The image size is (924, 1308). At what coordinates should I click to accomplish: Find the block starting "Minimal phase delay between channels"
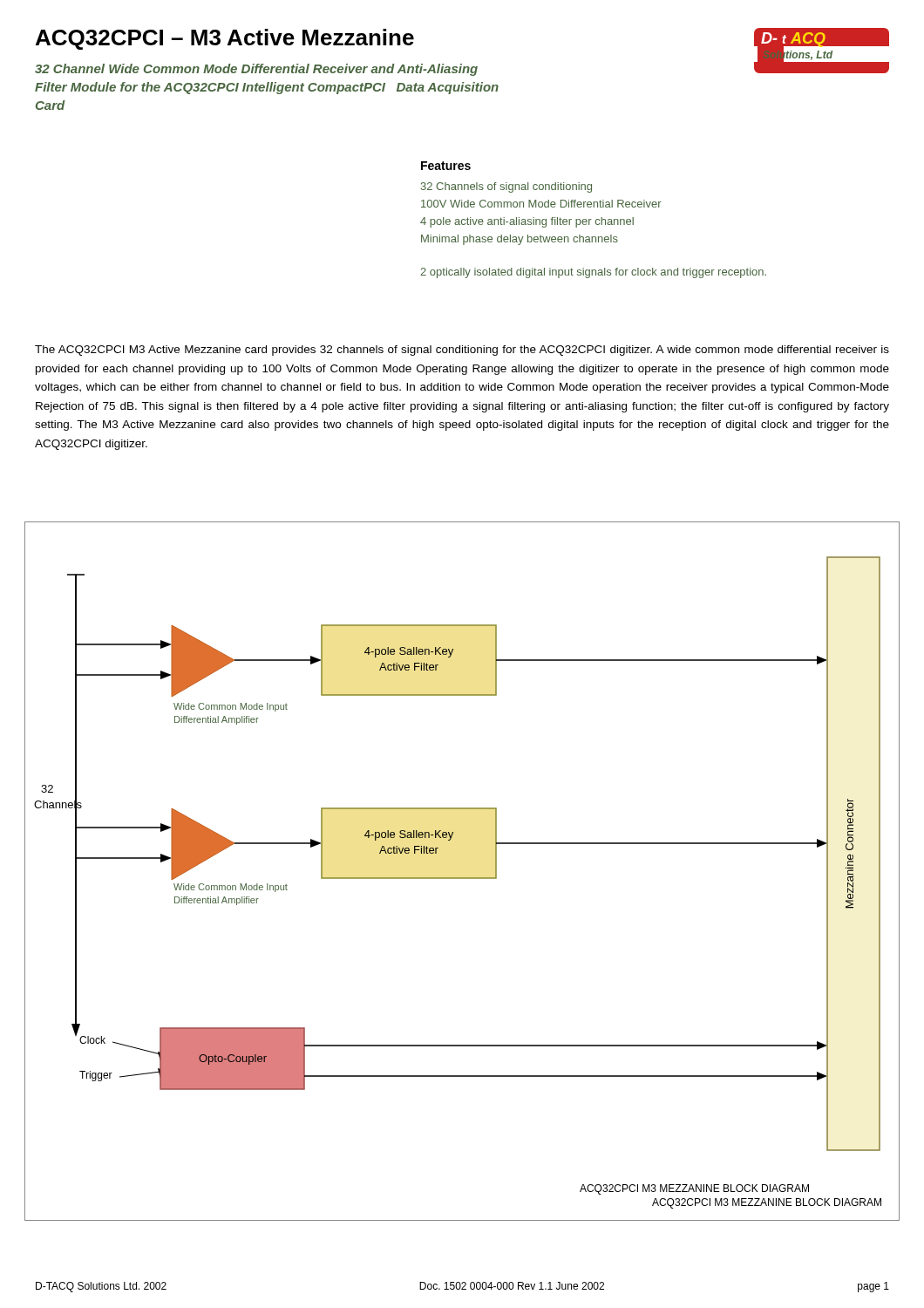point(520,240)
